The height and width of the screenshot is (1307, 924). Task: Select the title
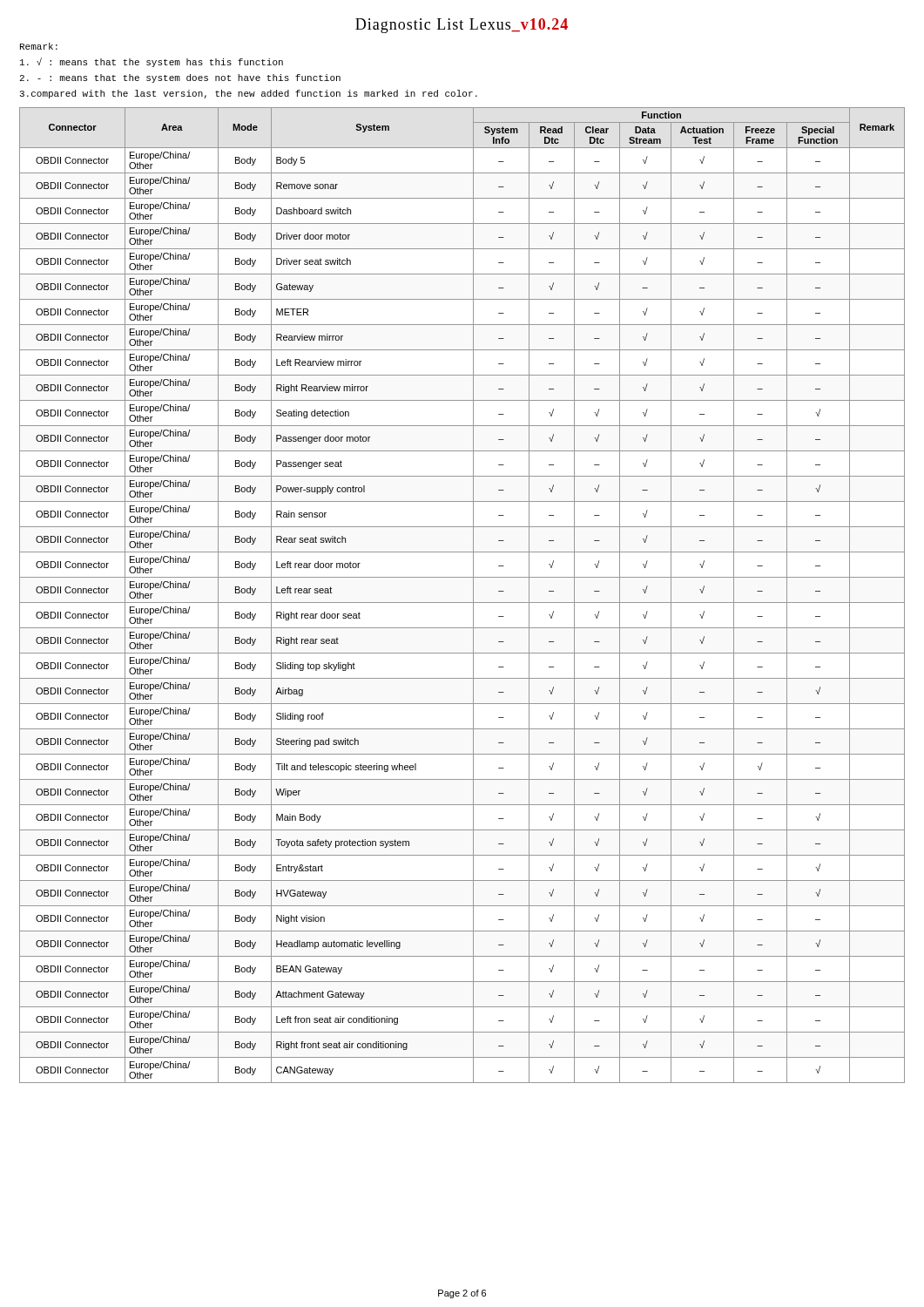click(x=462, y=24)
